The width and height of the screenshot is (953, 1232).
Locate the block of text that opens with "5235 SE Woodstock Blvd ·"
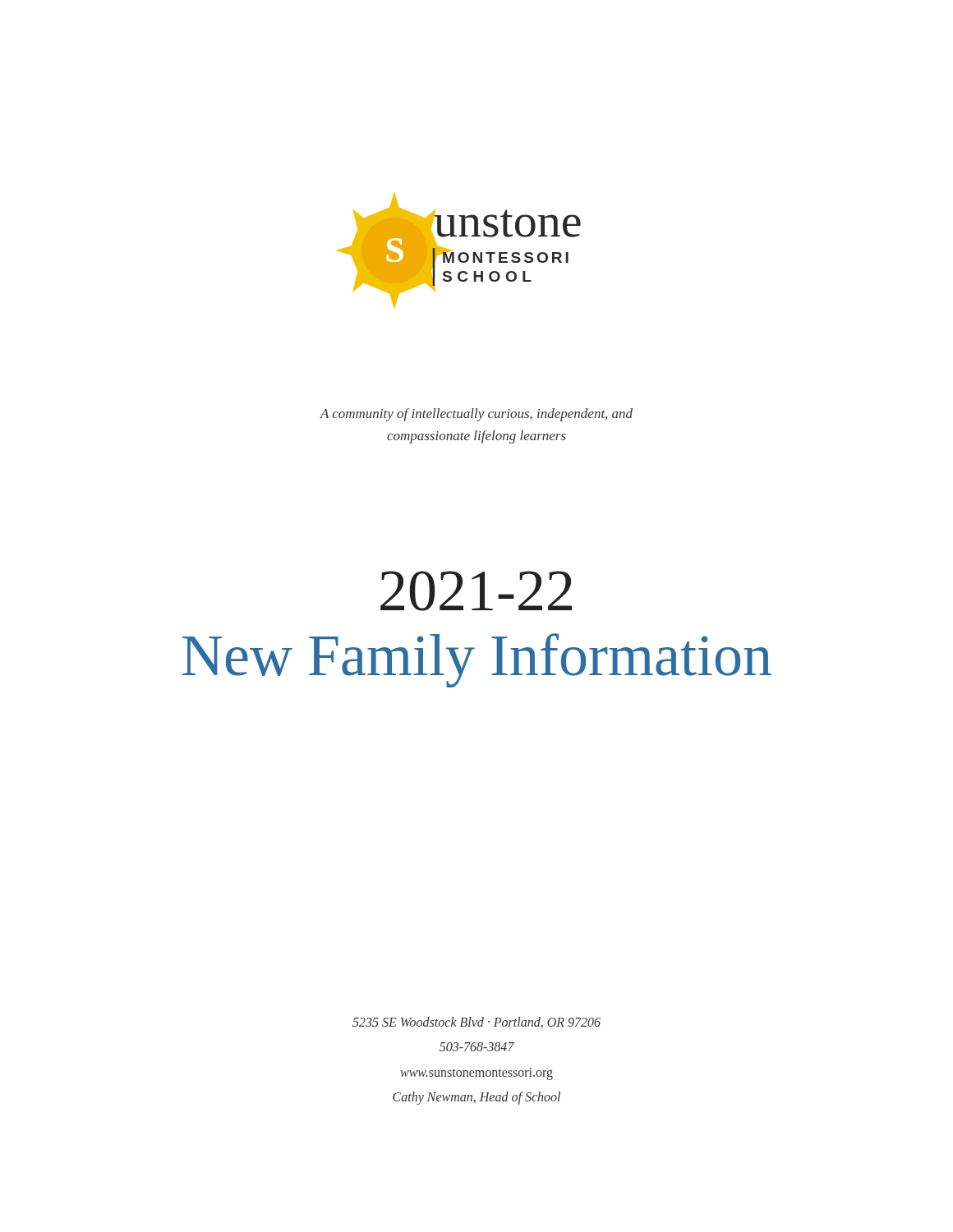point(476,1060)
